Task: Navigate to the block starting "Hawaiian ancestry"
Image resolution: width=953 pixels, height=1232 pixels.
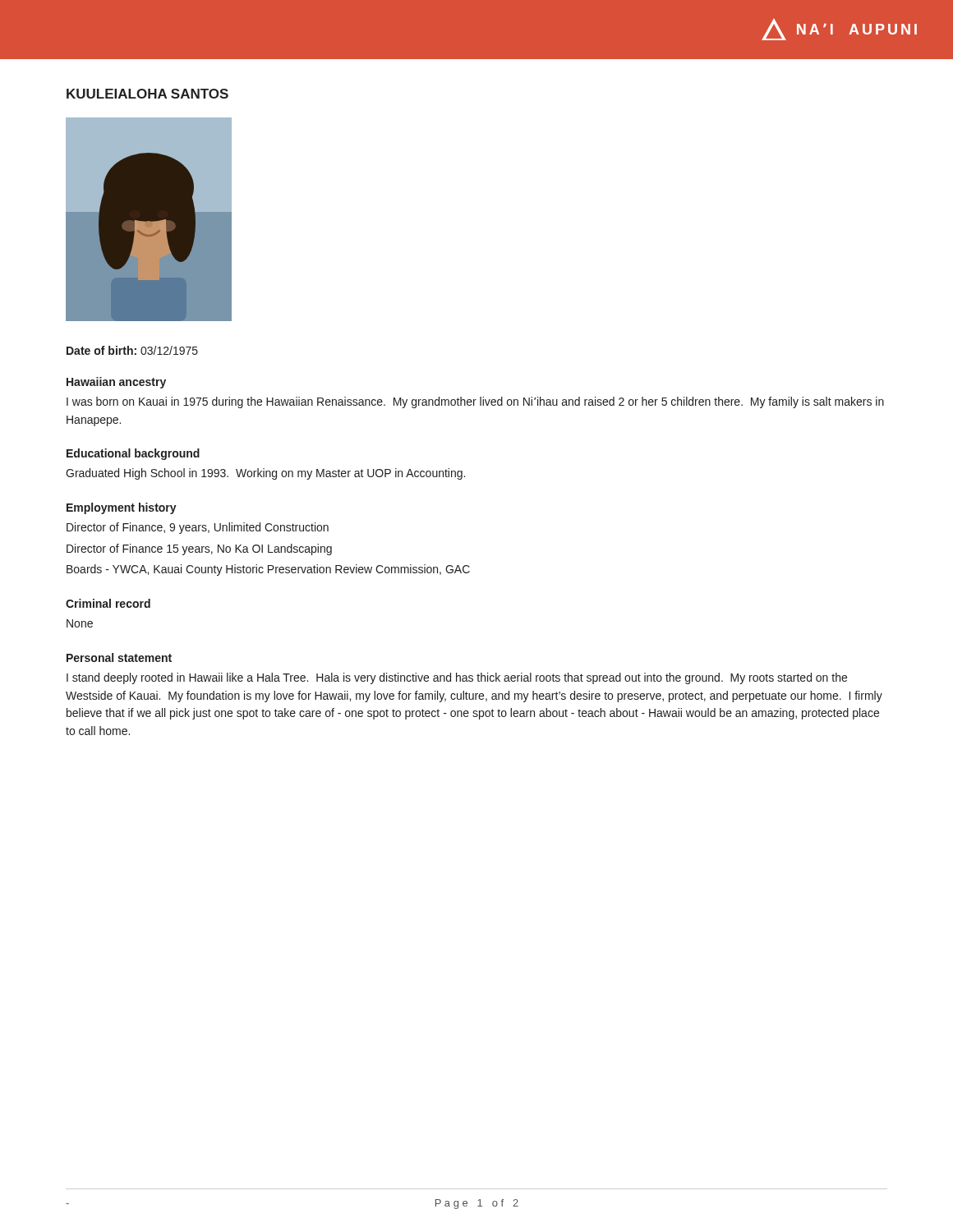Action: click(116, 382)
